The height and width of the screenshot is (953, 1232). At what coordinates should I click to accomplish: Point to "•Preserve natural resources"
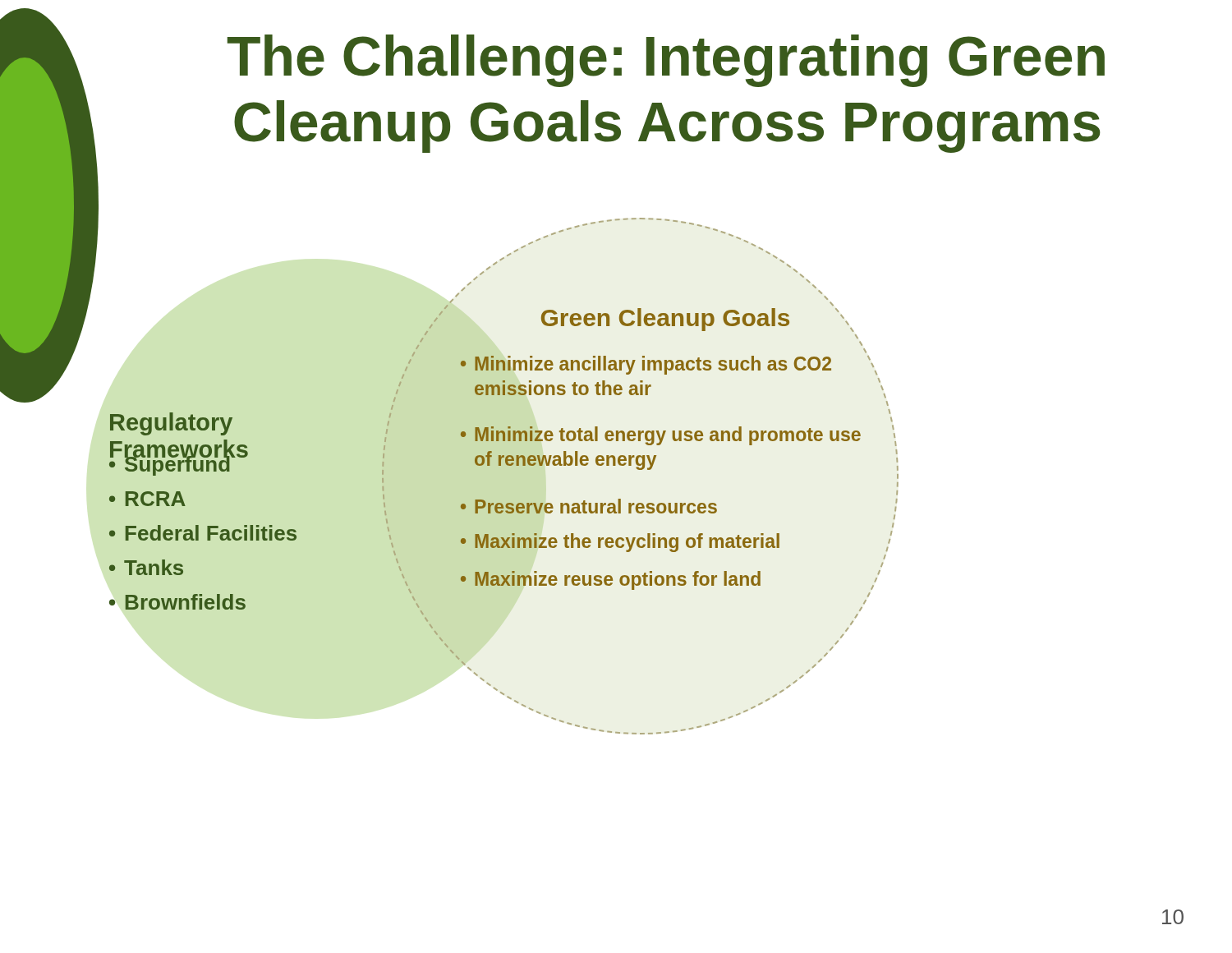(589, 507)
